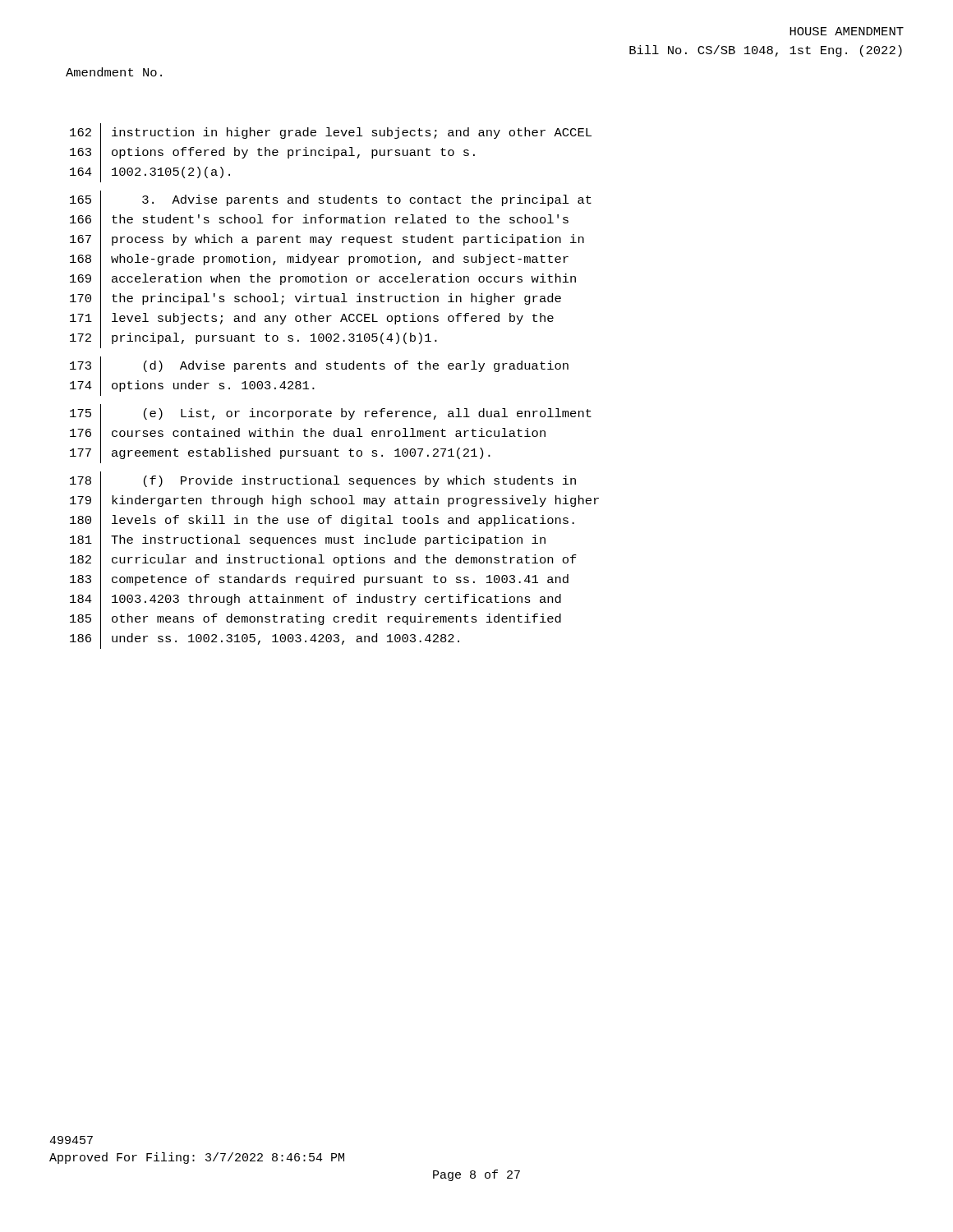Find the passage starting "173 (d) Advise parents and students of the"
The width and height of the screenshot is (953, 1232).
(476, 376)
